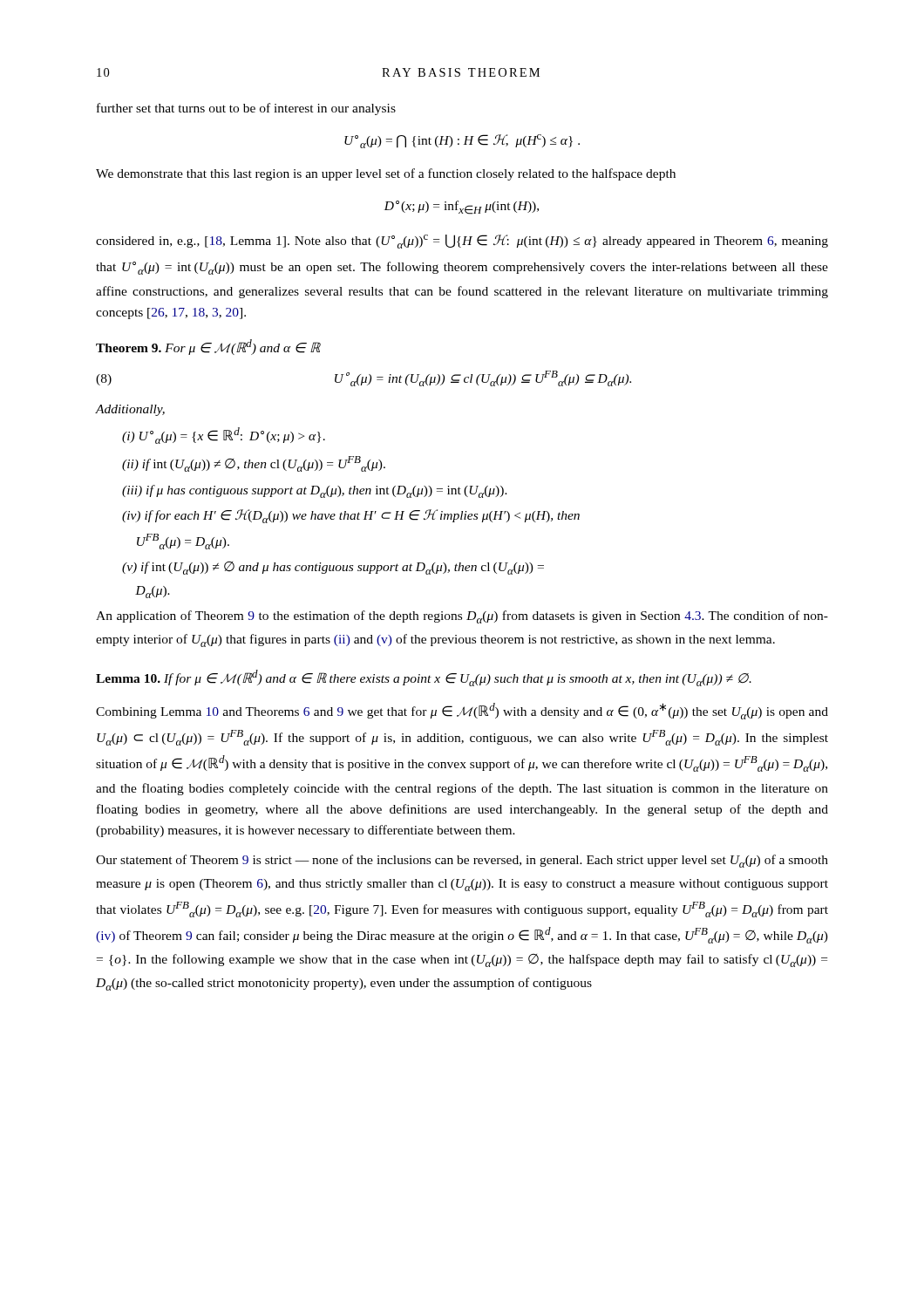Find the block starting "(iii) if μ"

(x=315, y=491)
